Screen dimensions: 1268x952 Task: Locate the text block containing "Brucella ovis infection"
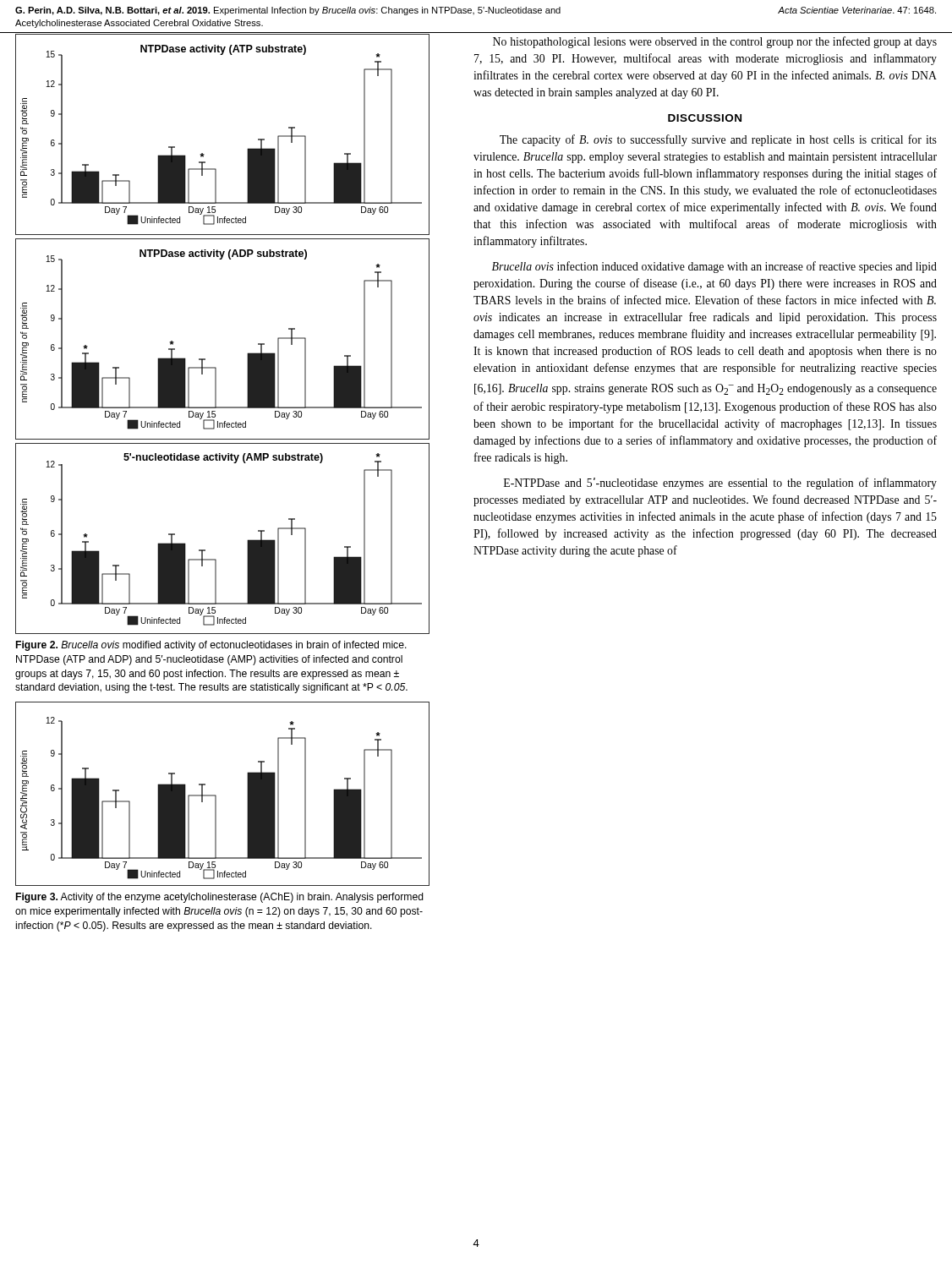tap(705, 362)
